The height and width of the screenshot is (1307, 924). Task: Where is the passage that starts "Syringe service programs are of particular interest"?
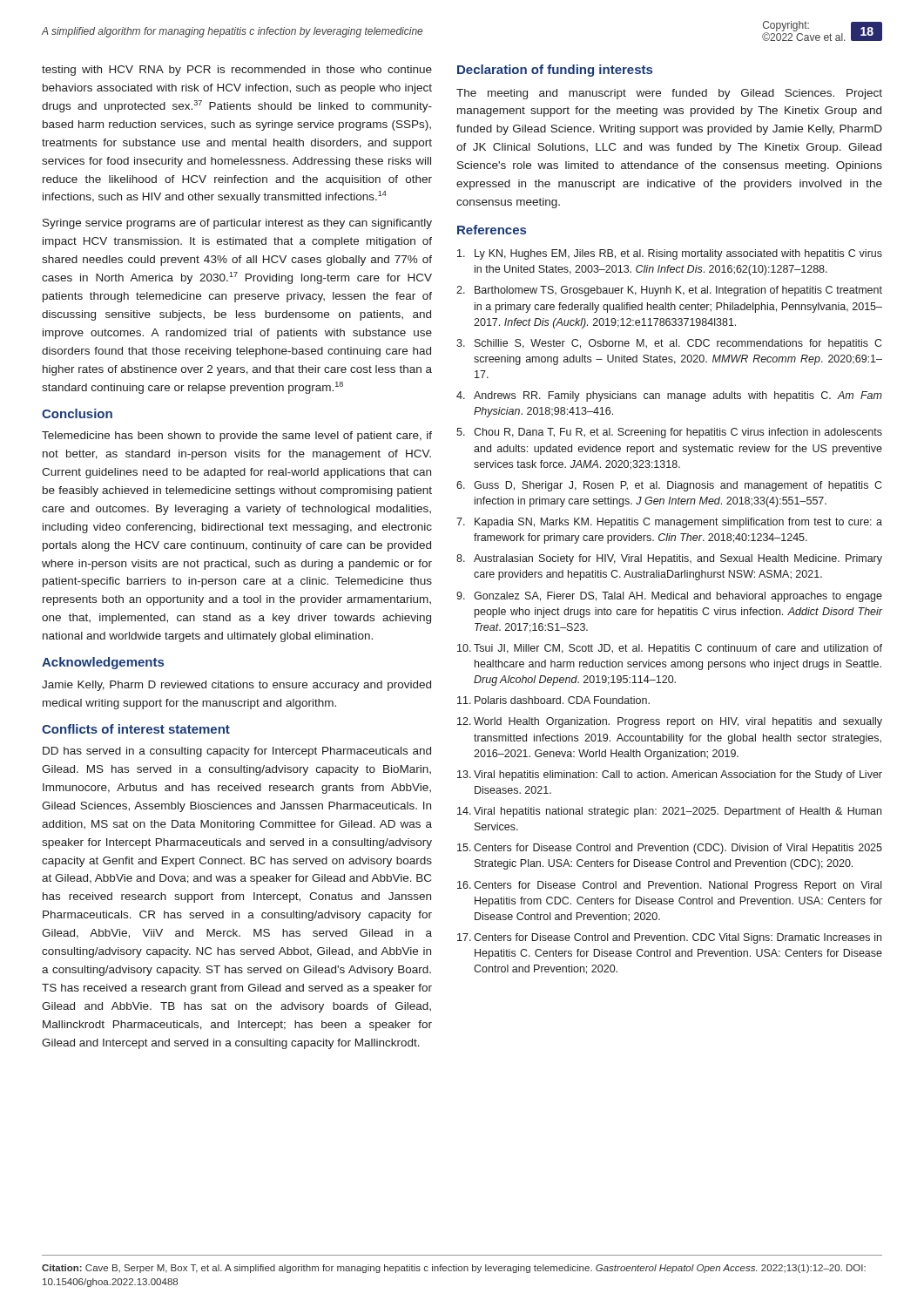237,306
